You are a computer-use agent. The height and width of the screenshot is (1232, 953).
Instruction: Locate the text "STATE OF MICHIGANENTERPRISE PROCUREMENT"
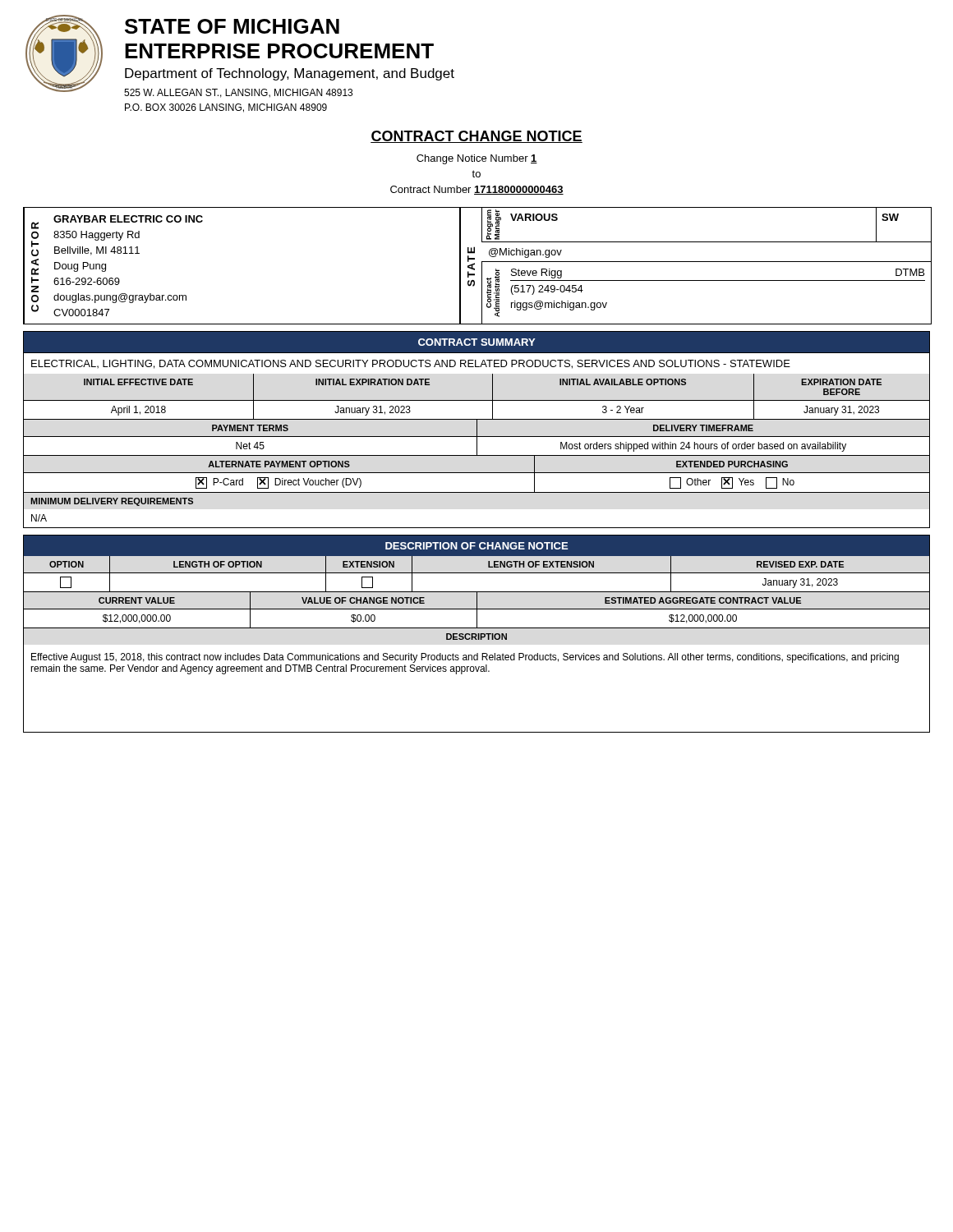point(279,39)
